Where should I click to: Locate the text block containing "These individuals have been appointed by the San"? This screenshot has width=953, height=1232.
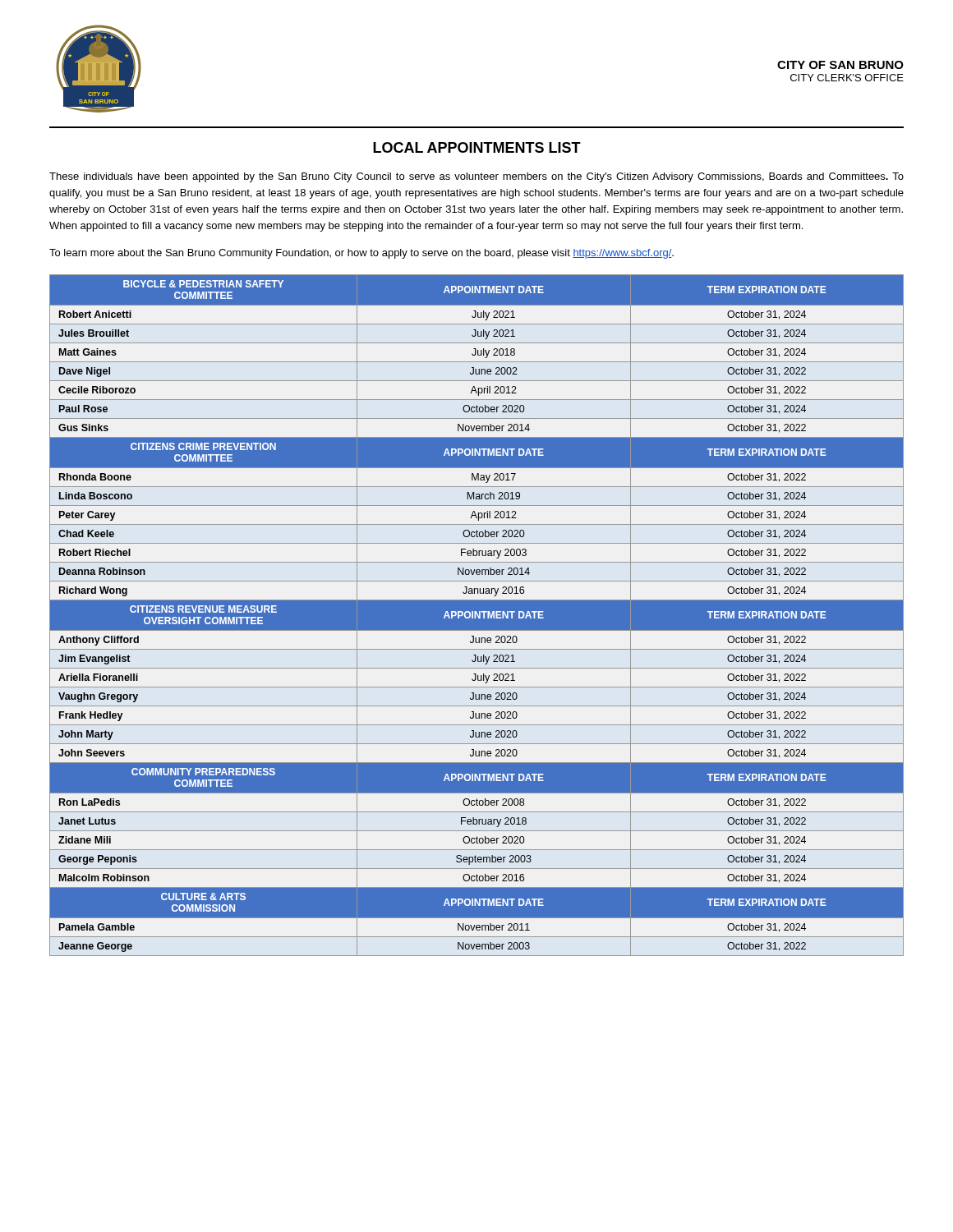[476, 201]
